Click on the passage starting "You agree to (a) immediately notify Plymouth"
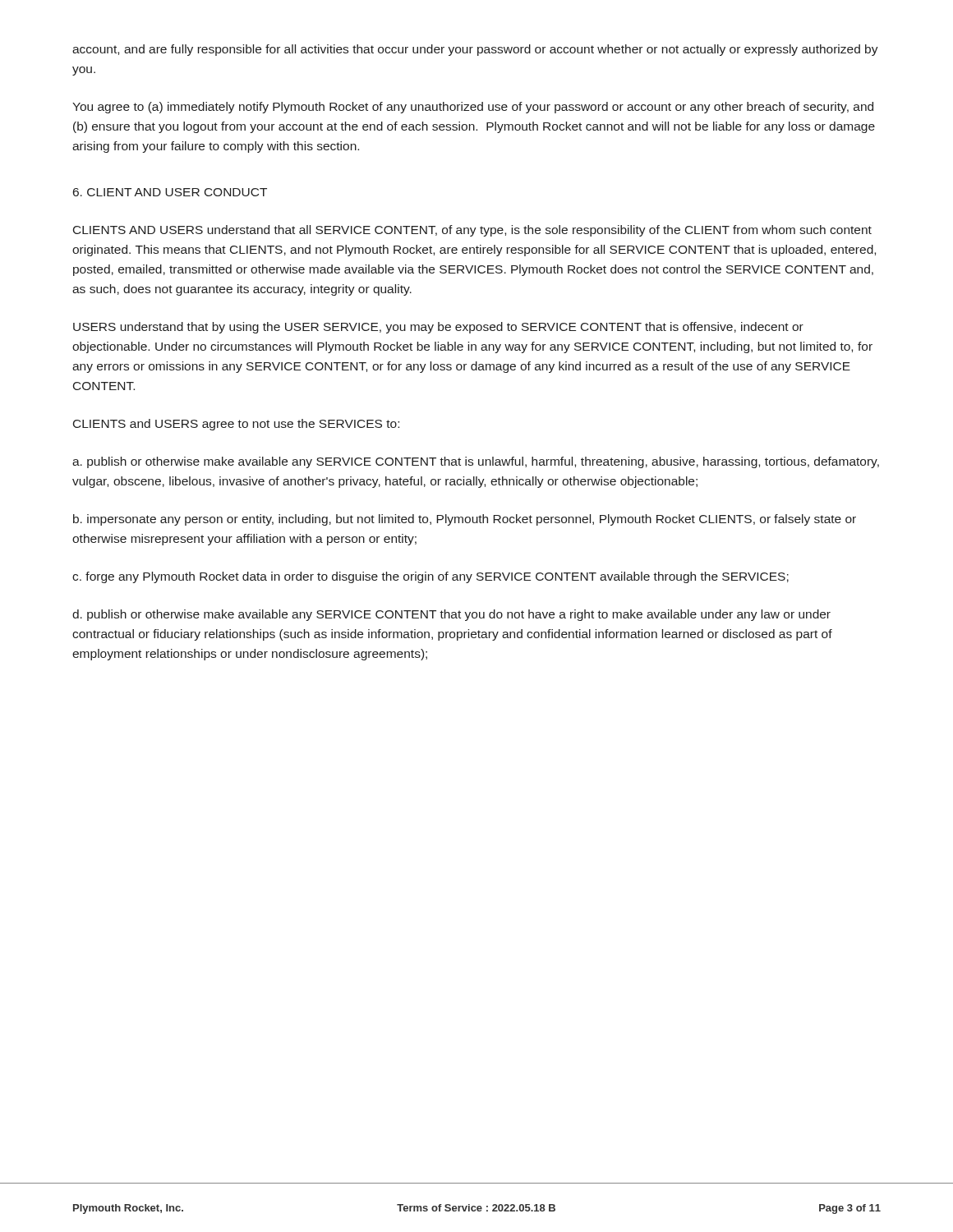Image resolution: width=953 pixels, height=1232 pixels. coord(474,126)
